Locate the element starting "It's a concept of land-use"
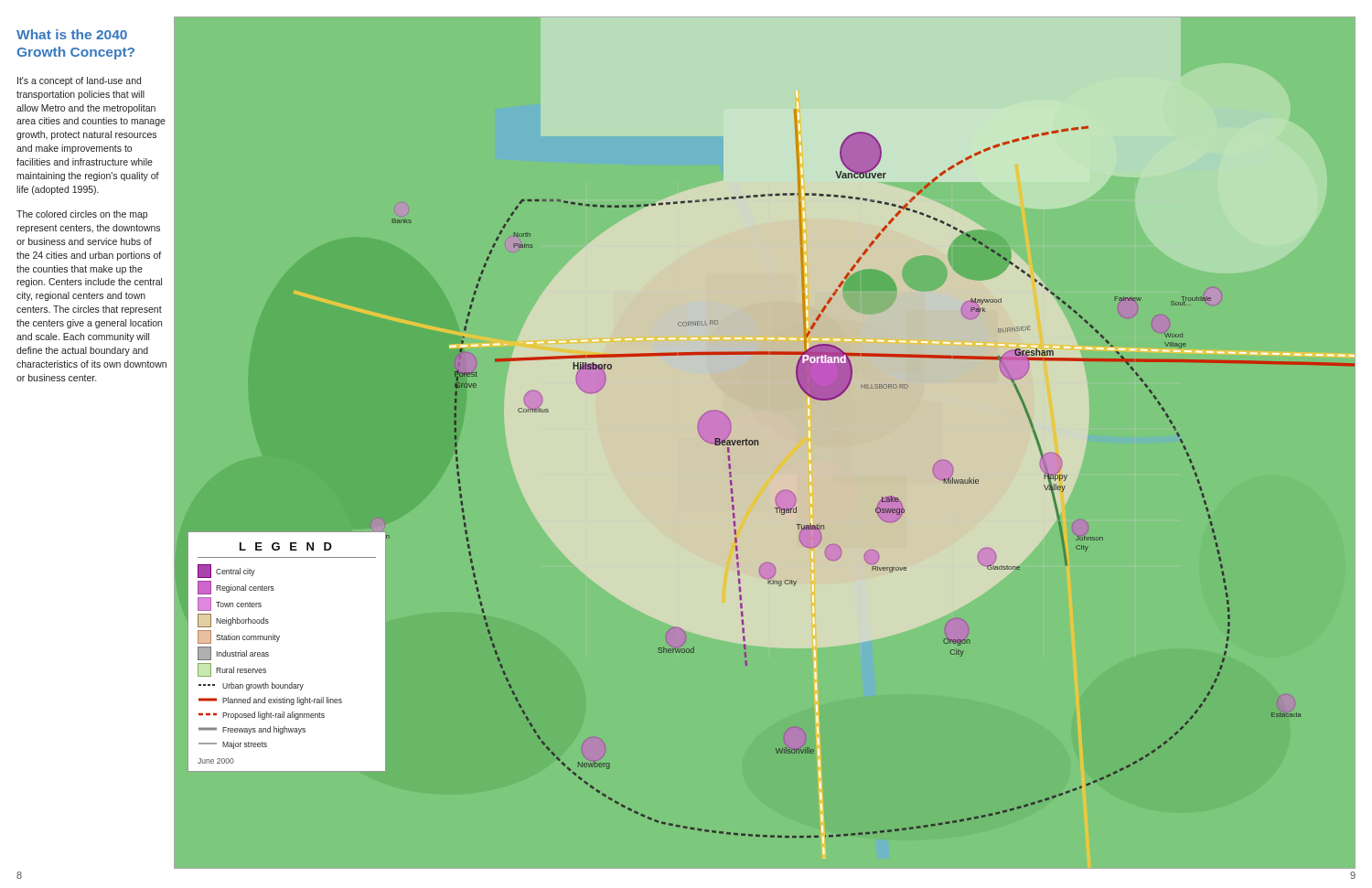Image resolution: width=1372 pixels, height=888 pixels. [x=91, y=135]
